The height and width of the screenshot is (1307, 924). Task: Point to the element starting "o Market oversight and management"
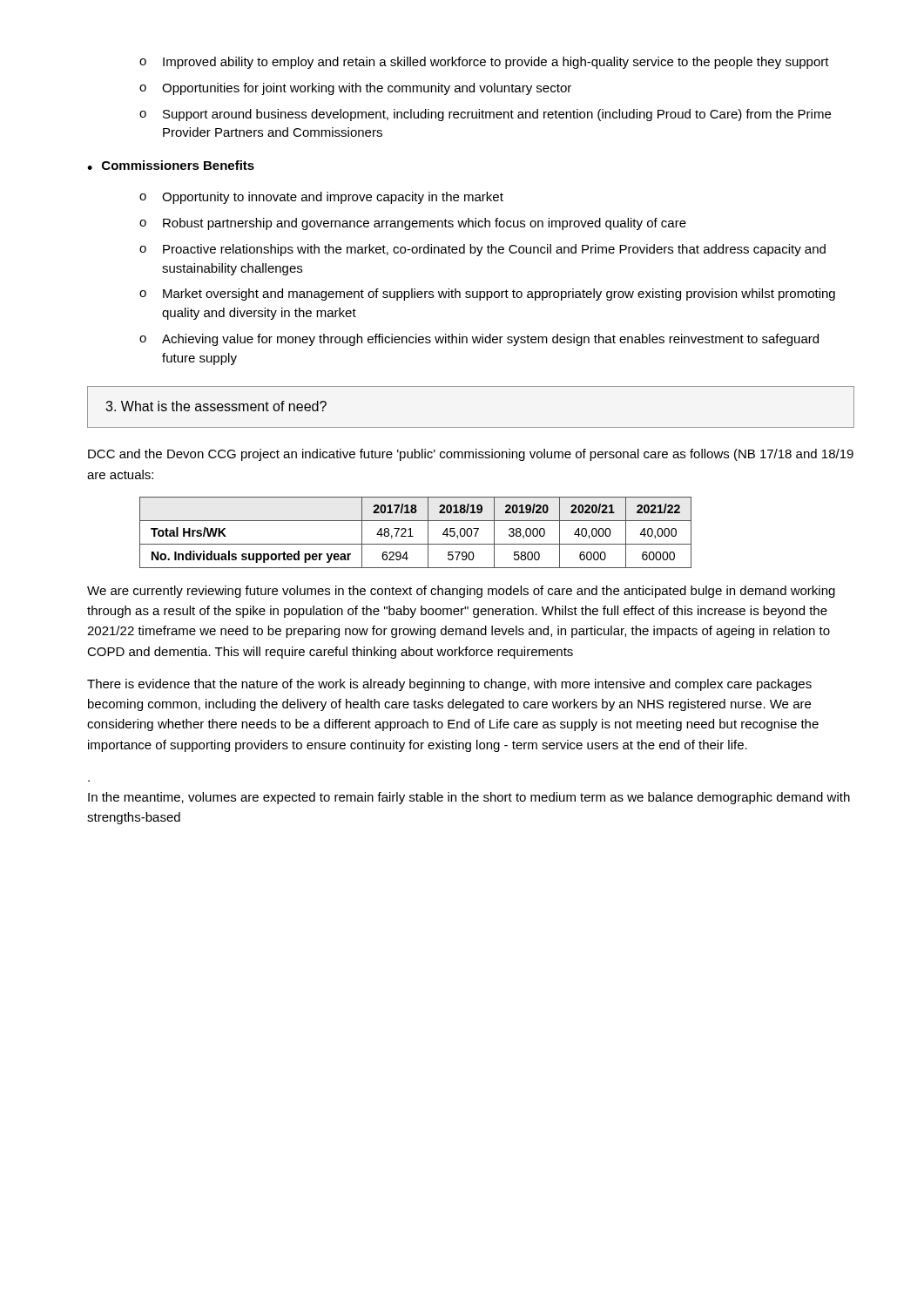click(497, 303)
